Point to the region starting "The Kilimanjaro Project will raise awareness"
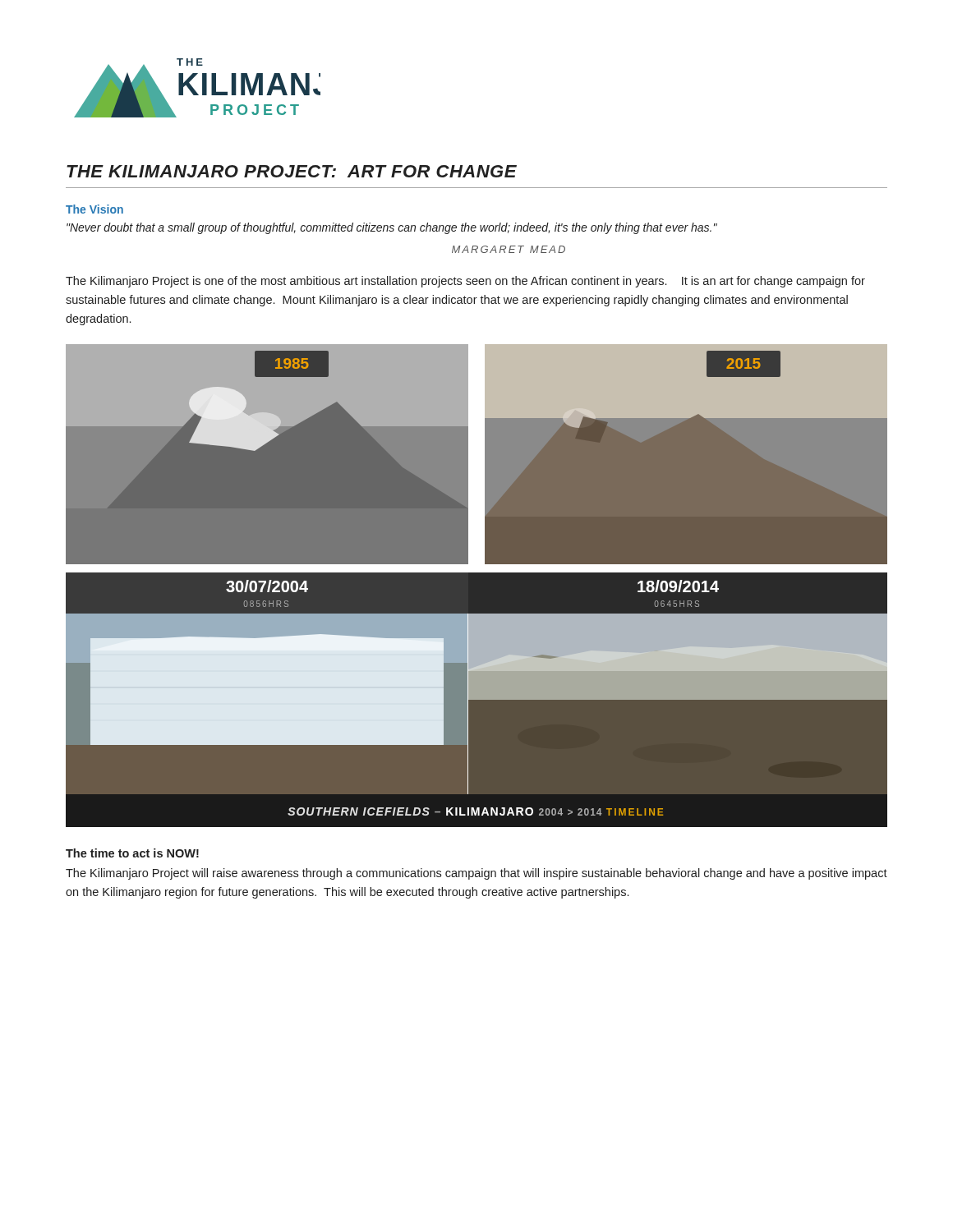 476,882
